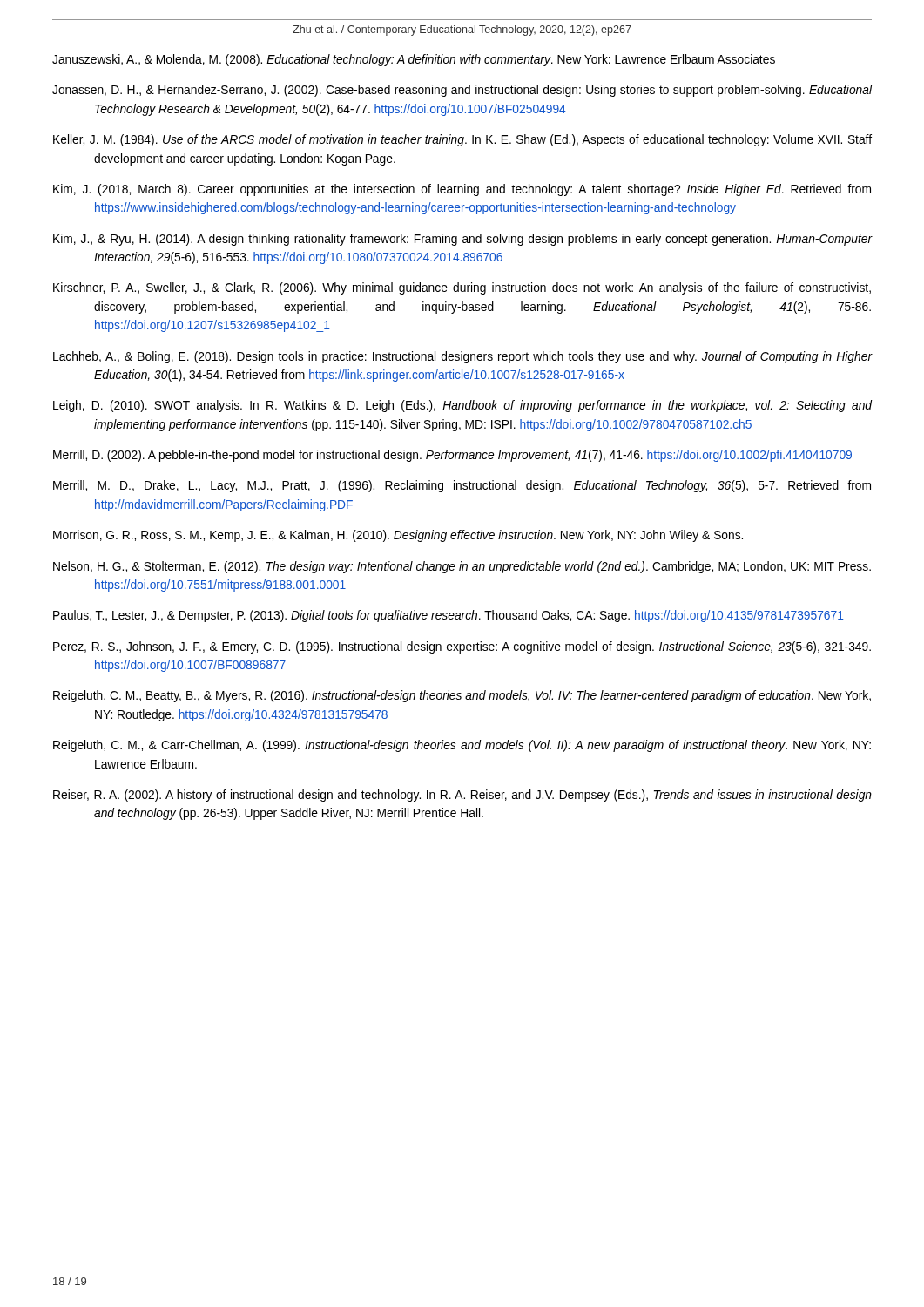
Task: Select the region starting "Perez, R. S., Johnson, J. F., &"
Action: (462, 656)
